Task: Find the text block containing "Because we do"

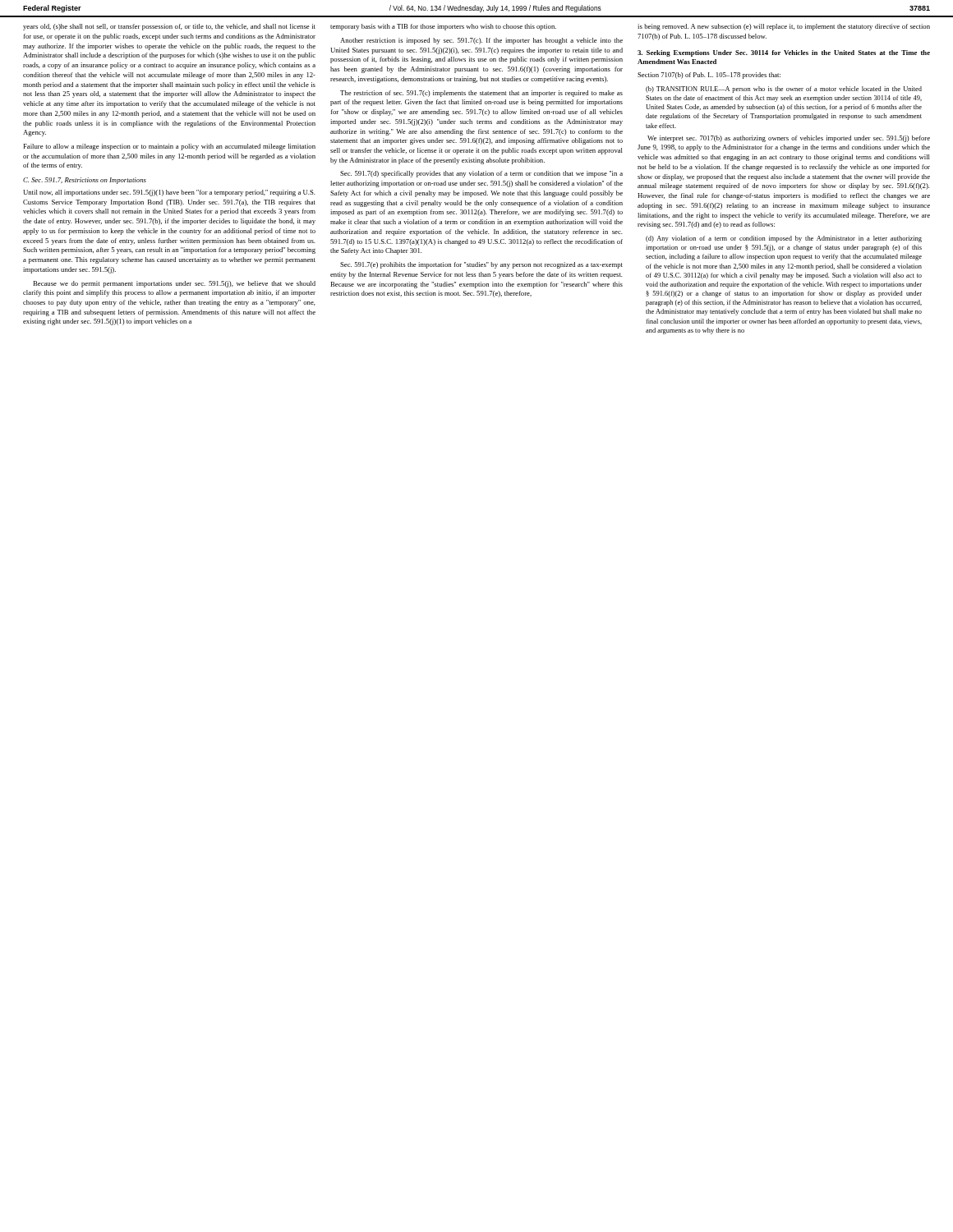Action: [169, 303]
